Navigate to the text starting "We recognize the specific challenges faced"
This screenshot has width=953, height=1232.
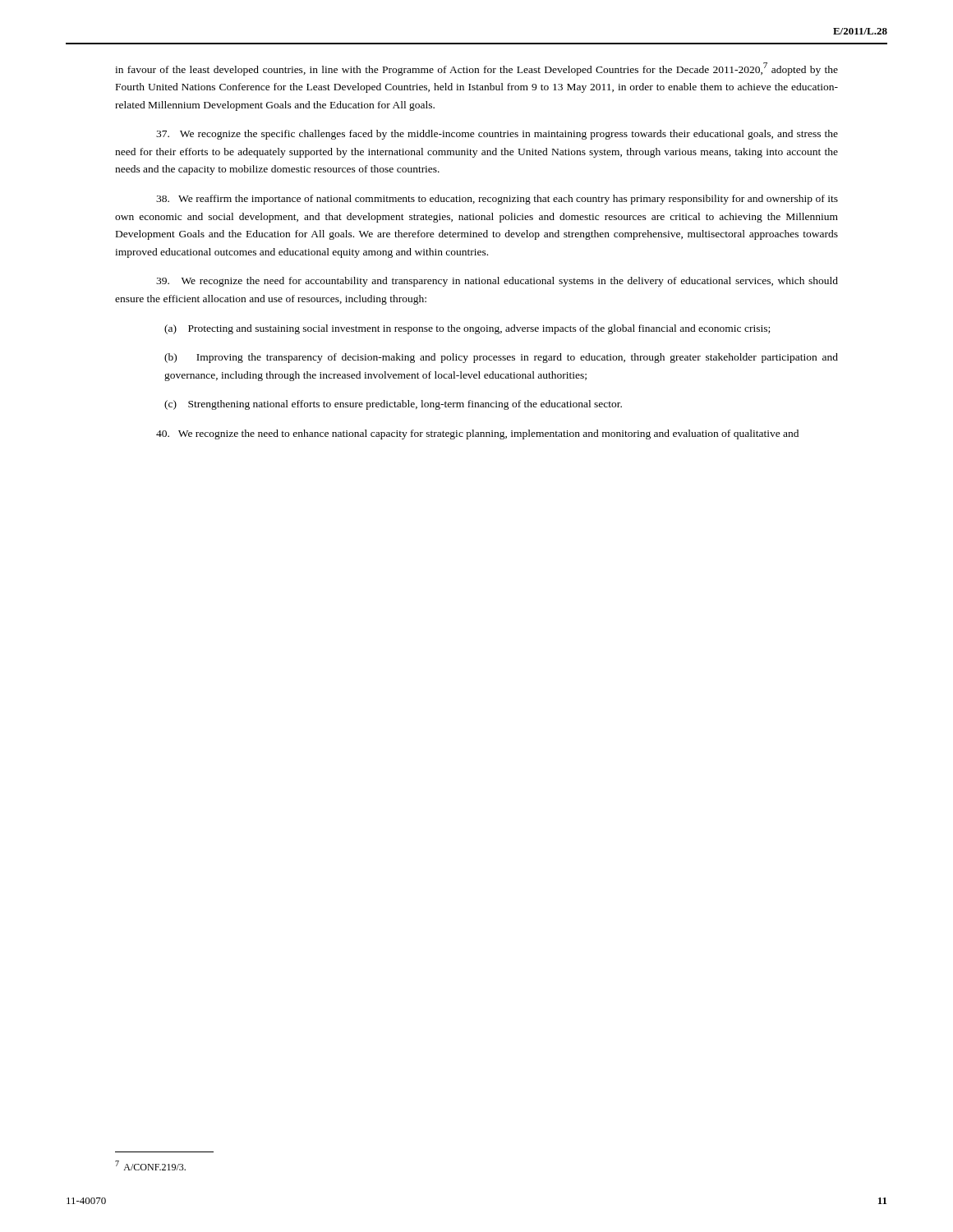click(x=476, y=151)
